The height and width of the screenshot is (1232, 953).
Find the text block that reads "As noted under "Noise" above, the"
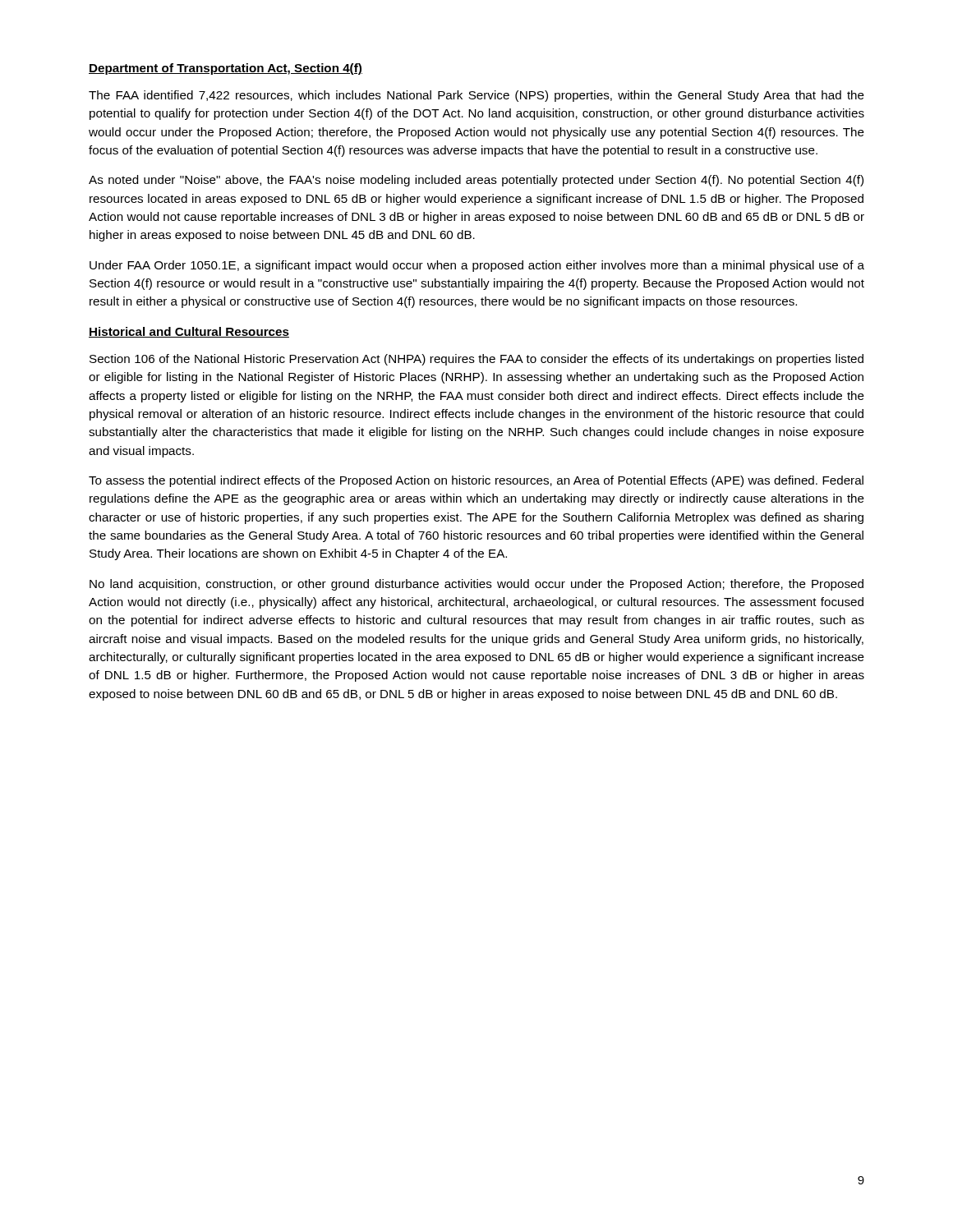(476, 207)
